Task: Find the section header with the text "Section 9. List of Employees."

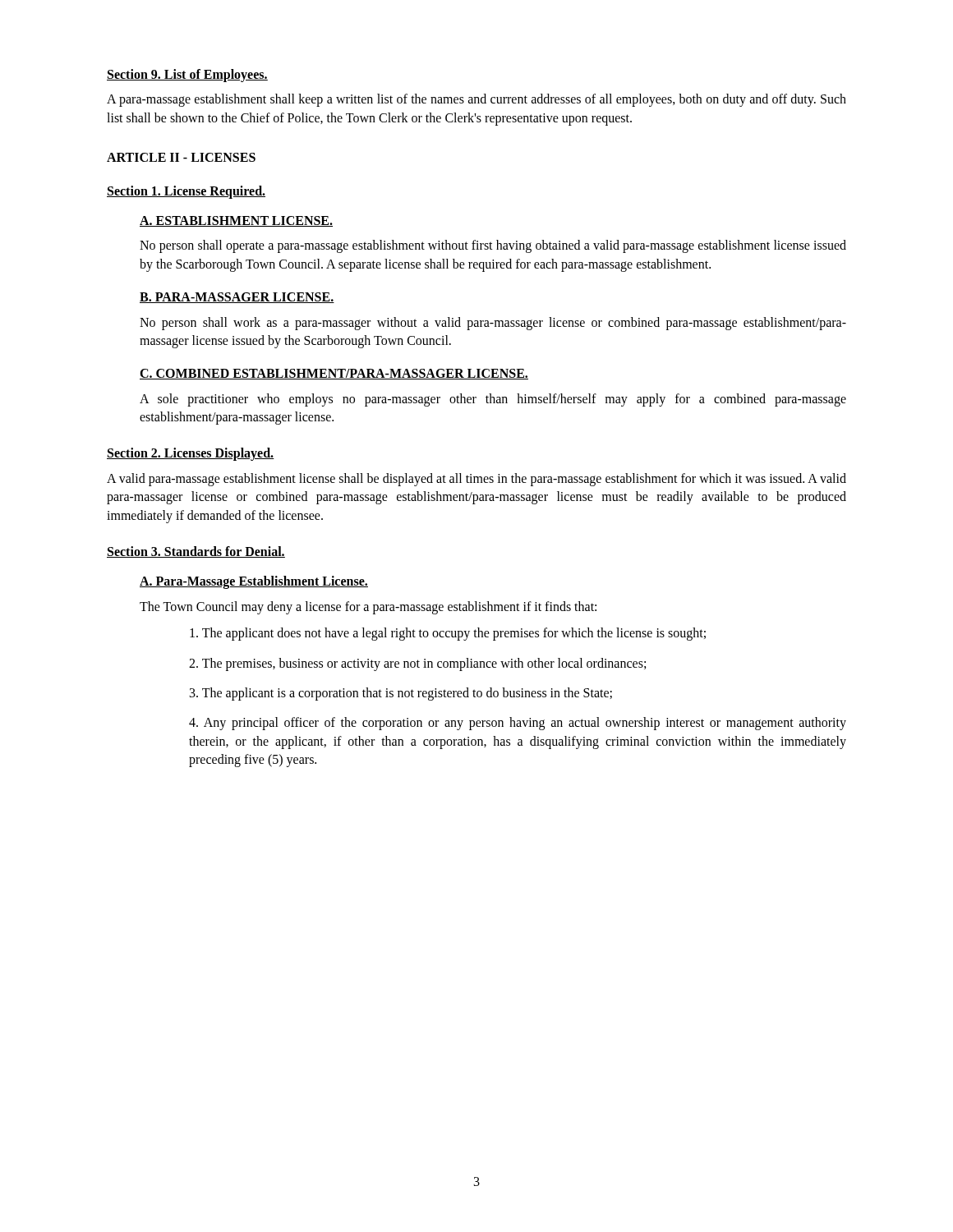Action: coord(187,74)
